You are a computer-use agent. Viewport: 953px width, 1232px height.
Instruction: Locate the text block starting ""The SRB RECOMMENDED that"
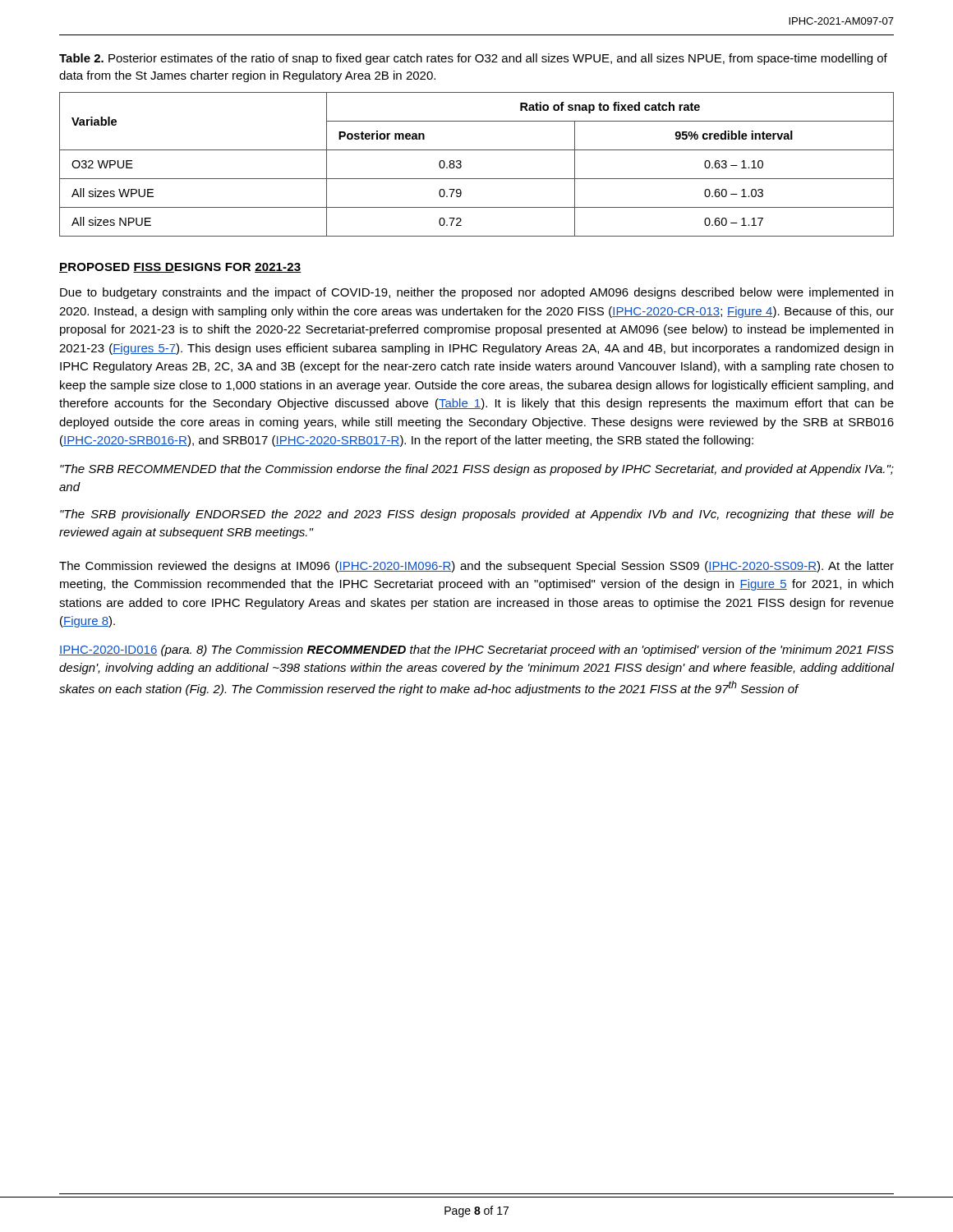pyautogui.click(x=476, y=477)
